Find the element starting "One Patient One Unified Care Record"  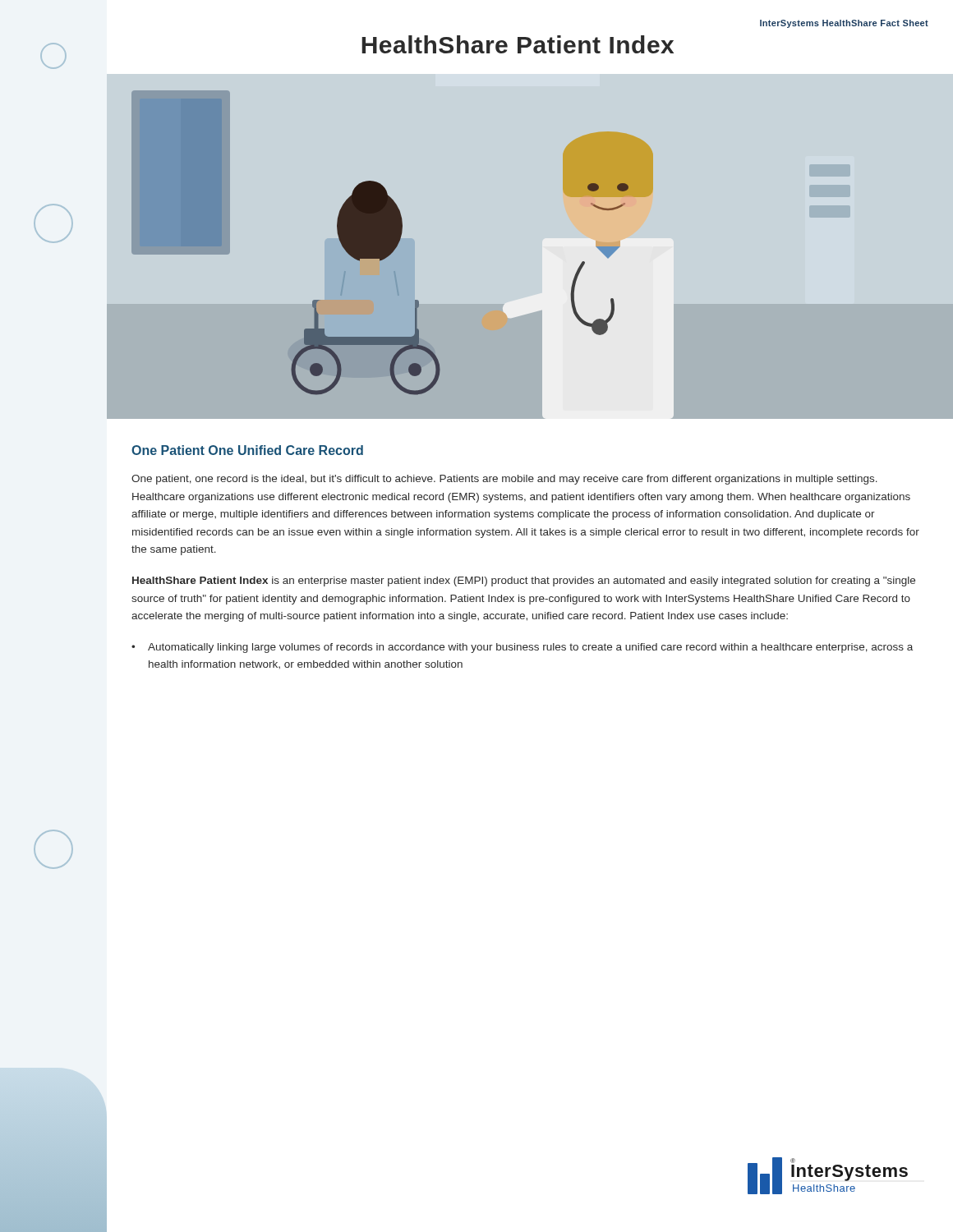point(248,450)
